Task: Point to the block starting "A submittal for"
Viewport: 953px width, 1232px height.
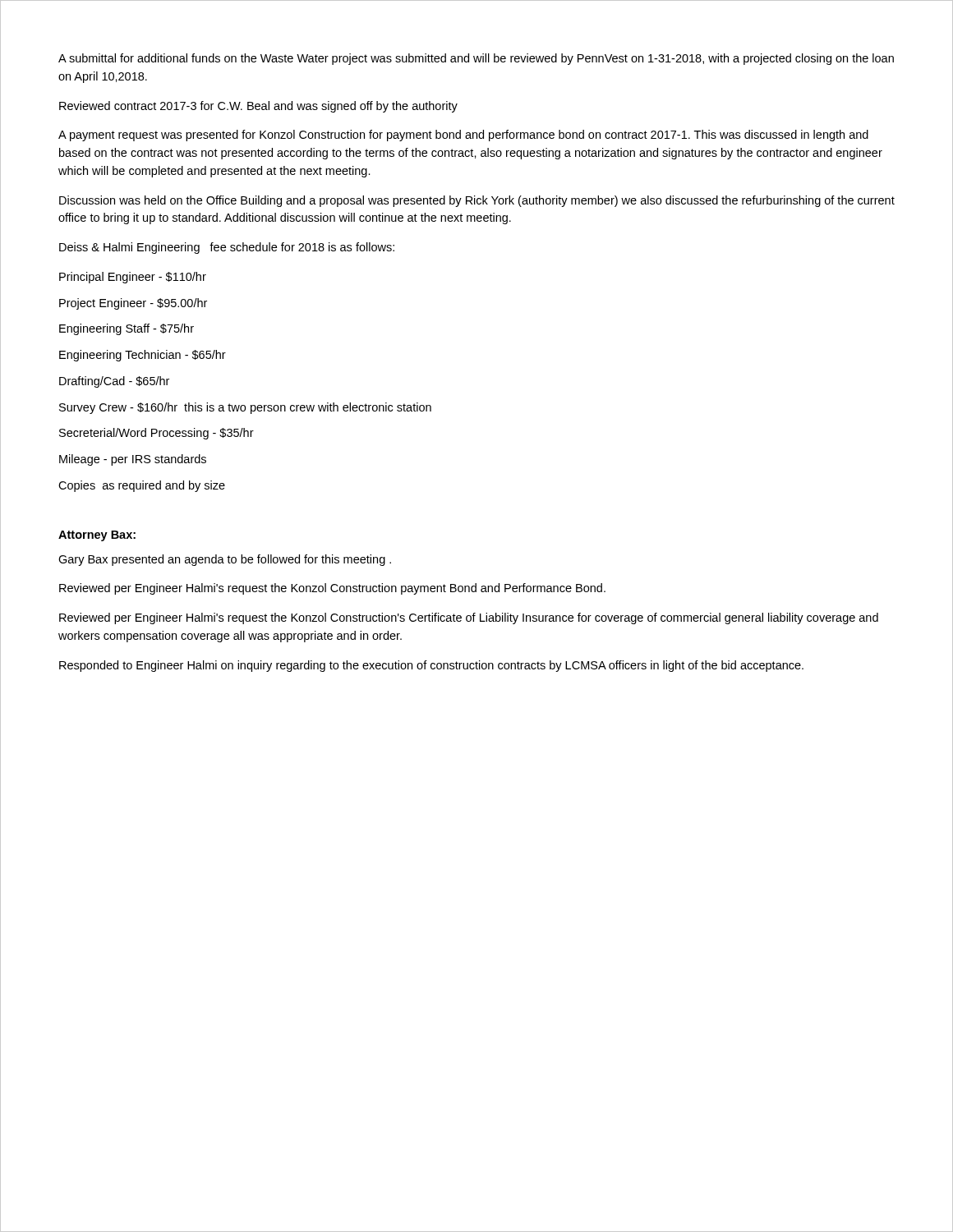Action: (476, 67)
